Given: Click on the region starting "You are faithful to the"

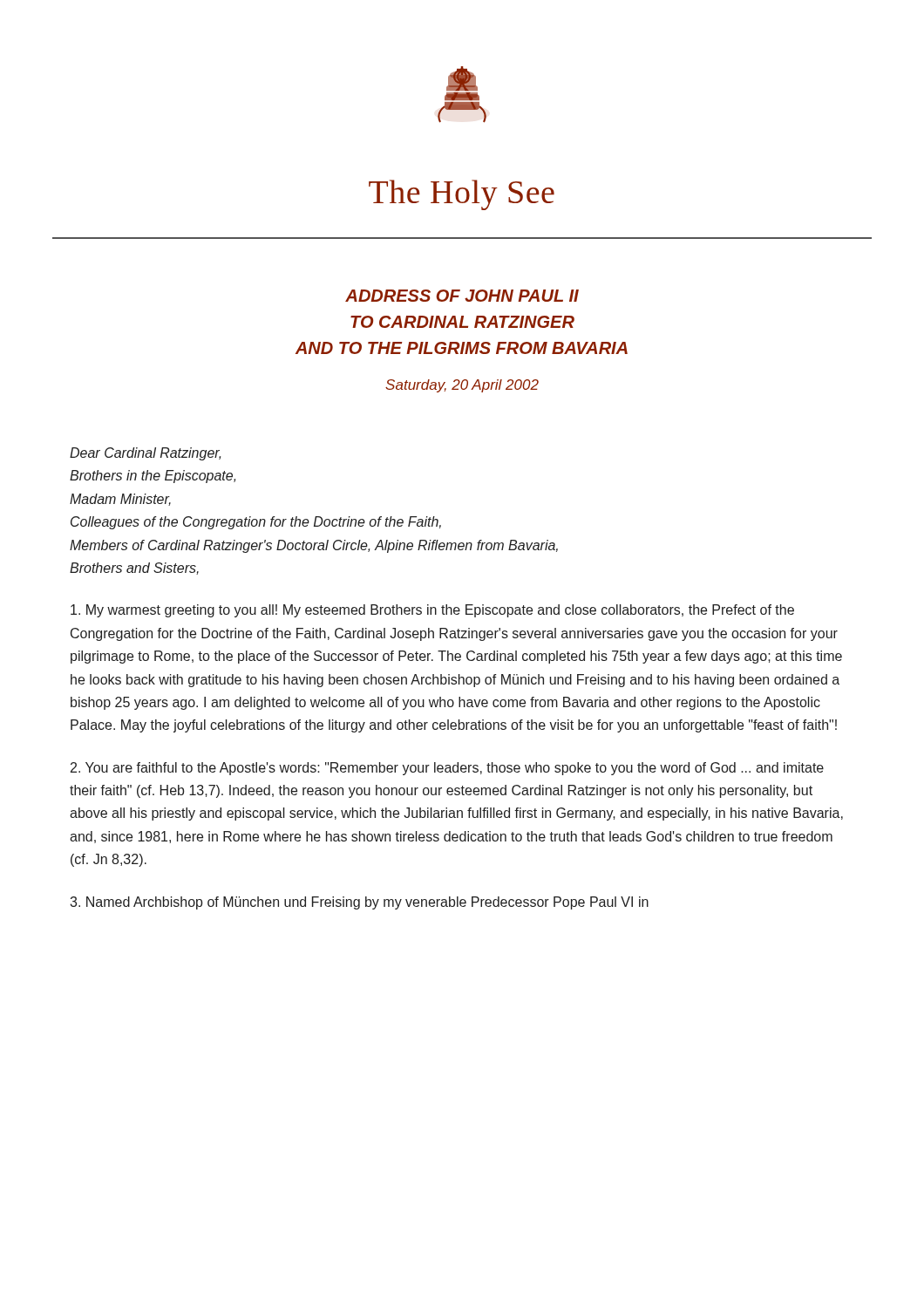Looking at the screenshot, I should coord(457,814).
